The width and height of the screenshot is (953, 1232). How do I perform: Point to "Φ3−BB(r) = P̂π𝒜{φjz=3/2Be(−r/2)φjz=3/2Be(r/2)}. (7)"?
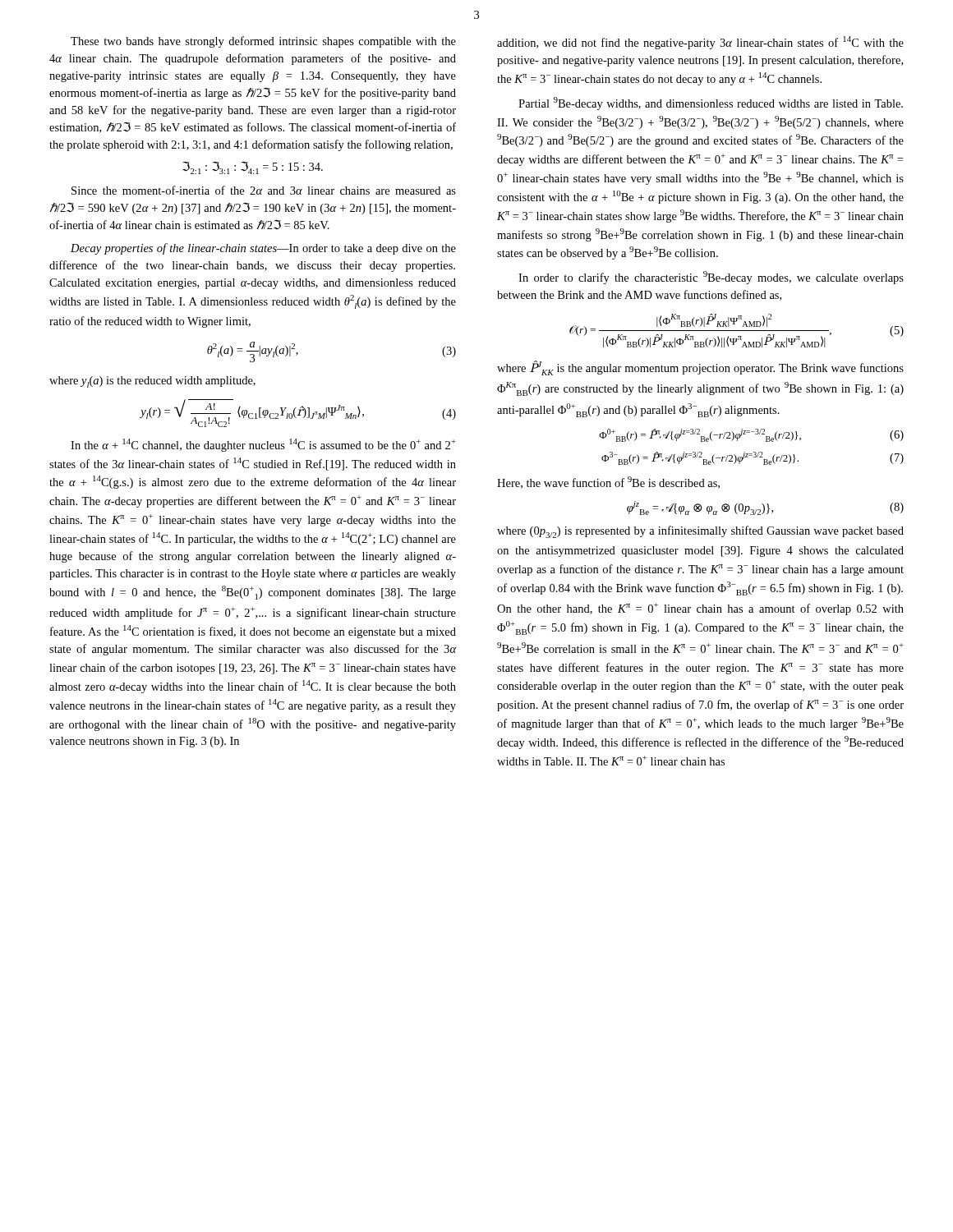700,458
